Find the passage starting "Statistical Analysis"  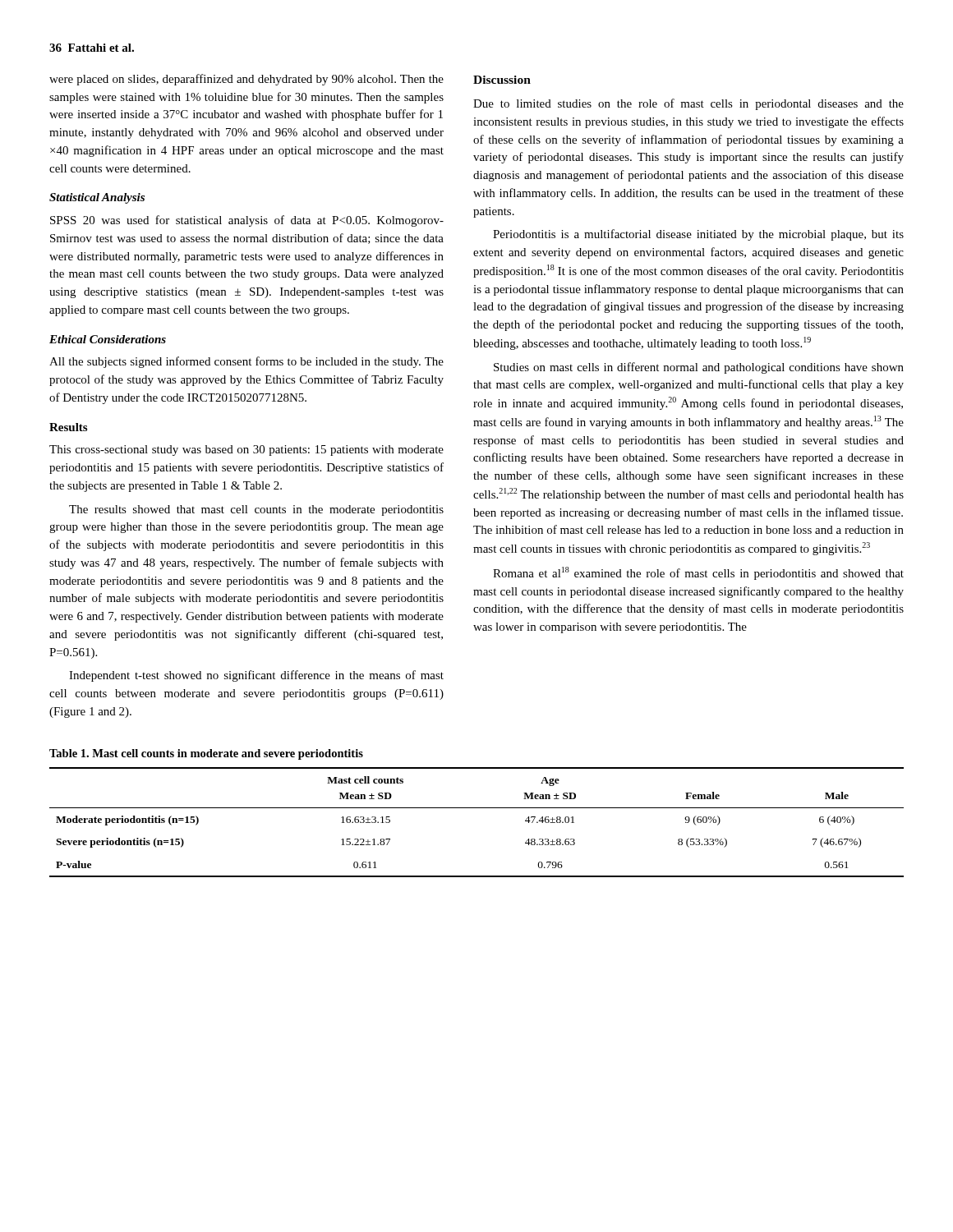coord(97,197)
